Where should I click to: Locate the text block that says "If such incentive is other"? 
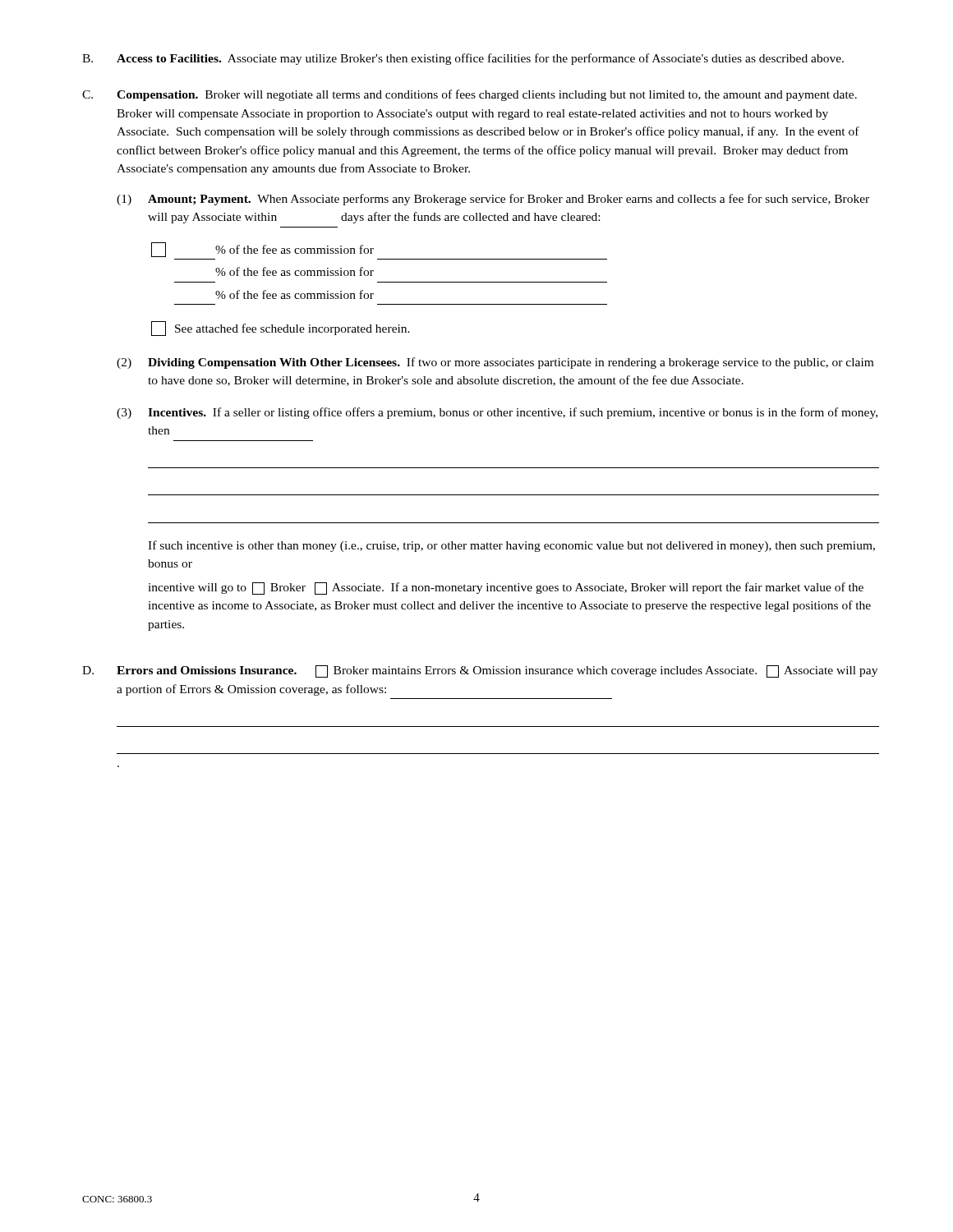click(x=513, y=586)
